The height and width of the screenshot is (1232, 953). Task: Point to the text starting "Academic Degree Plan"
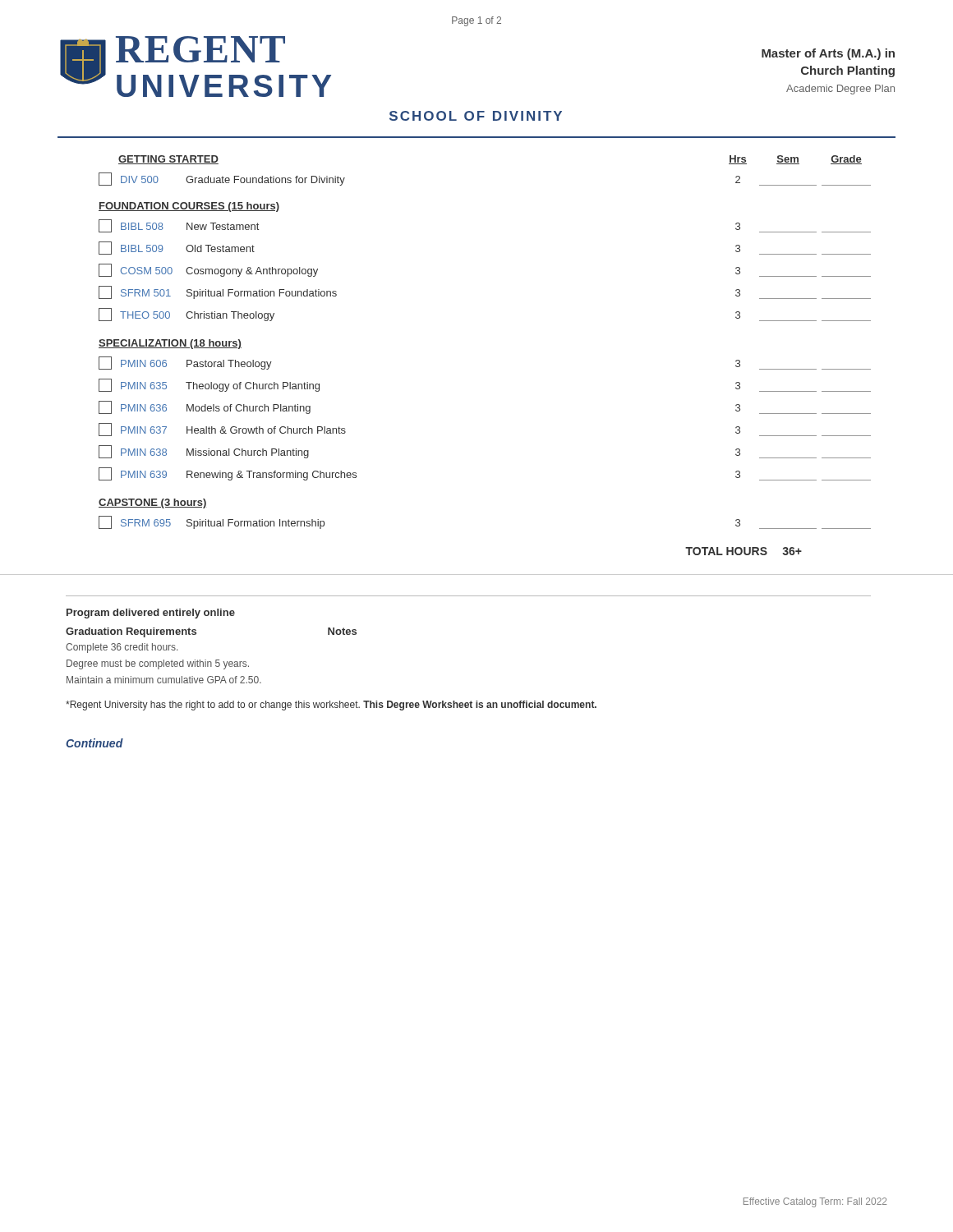[841, 88]
